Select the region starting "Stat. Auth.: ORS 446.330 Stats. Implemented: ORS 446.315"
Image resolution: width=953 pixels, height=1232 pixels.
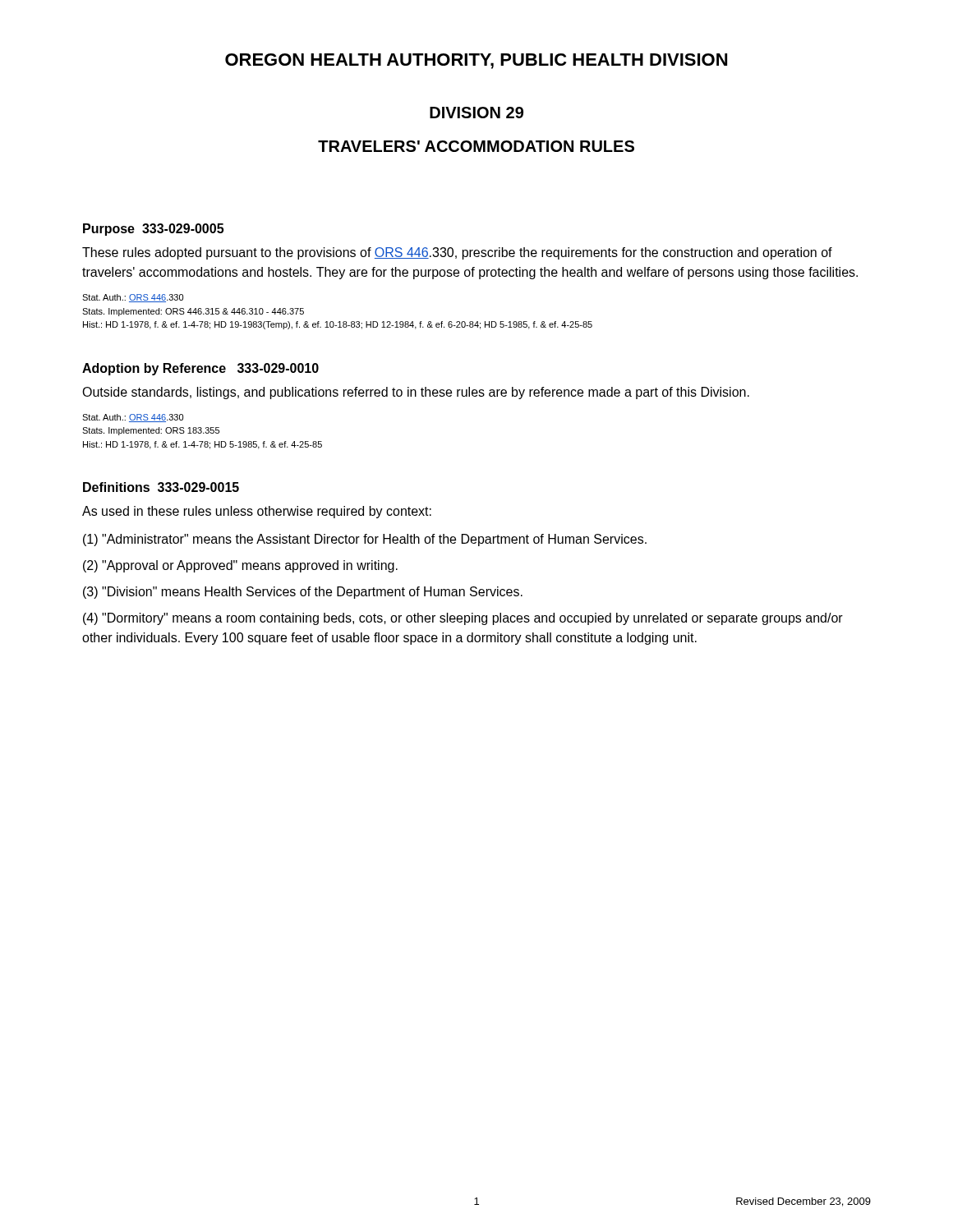click(337, 311)
